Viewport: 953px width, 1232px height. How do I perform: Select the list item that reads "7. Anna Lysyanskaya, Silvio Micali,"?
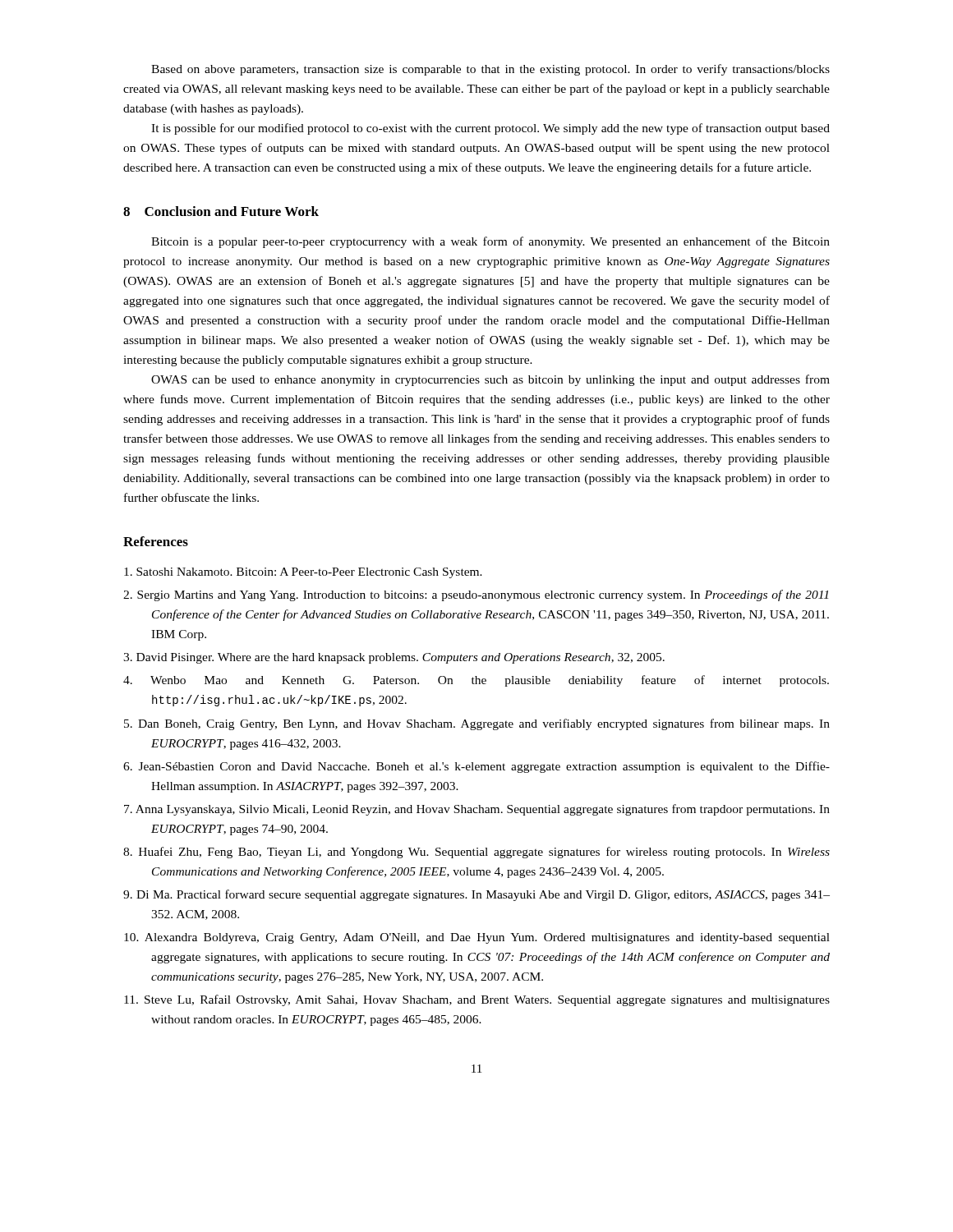(476, 819)
